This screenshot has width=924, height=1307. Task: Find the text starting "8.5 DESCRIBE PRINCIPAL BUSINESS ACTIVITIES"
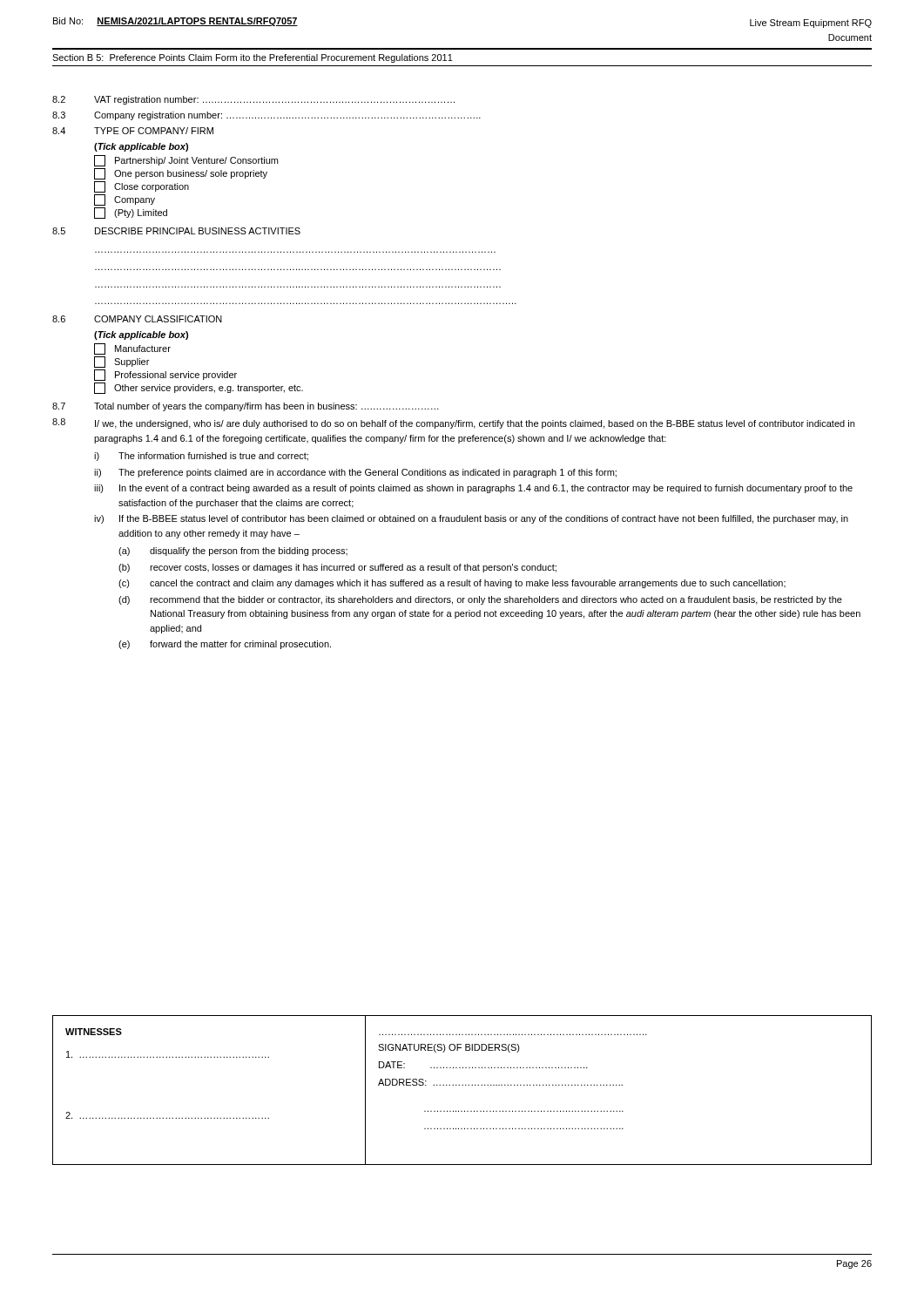176,231
